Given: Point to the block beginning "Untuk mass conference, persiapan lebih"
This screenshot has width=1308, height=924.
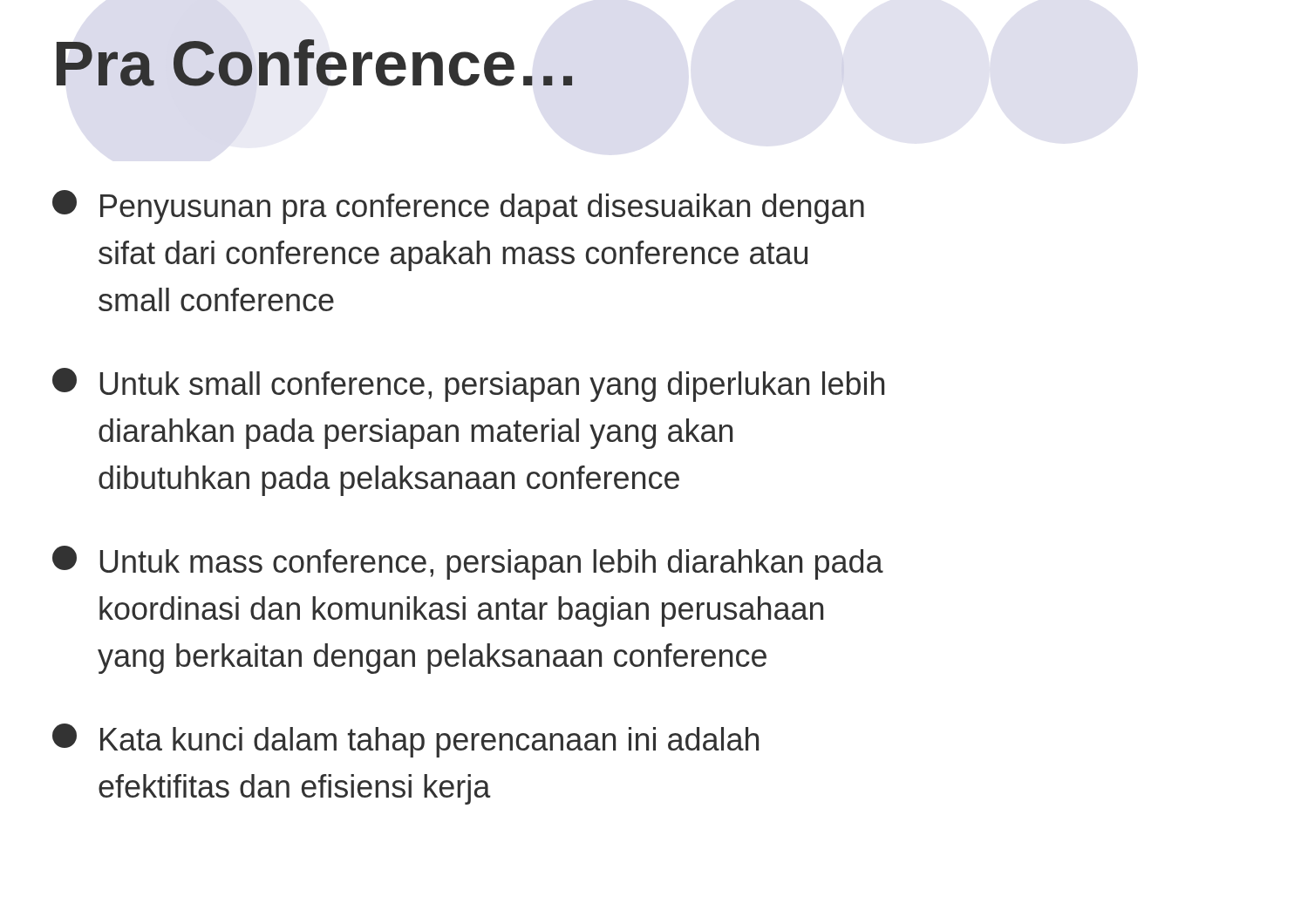Looking at the screenshot, I should [x=468, y=609].
